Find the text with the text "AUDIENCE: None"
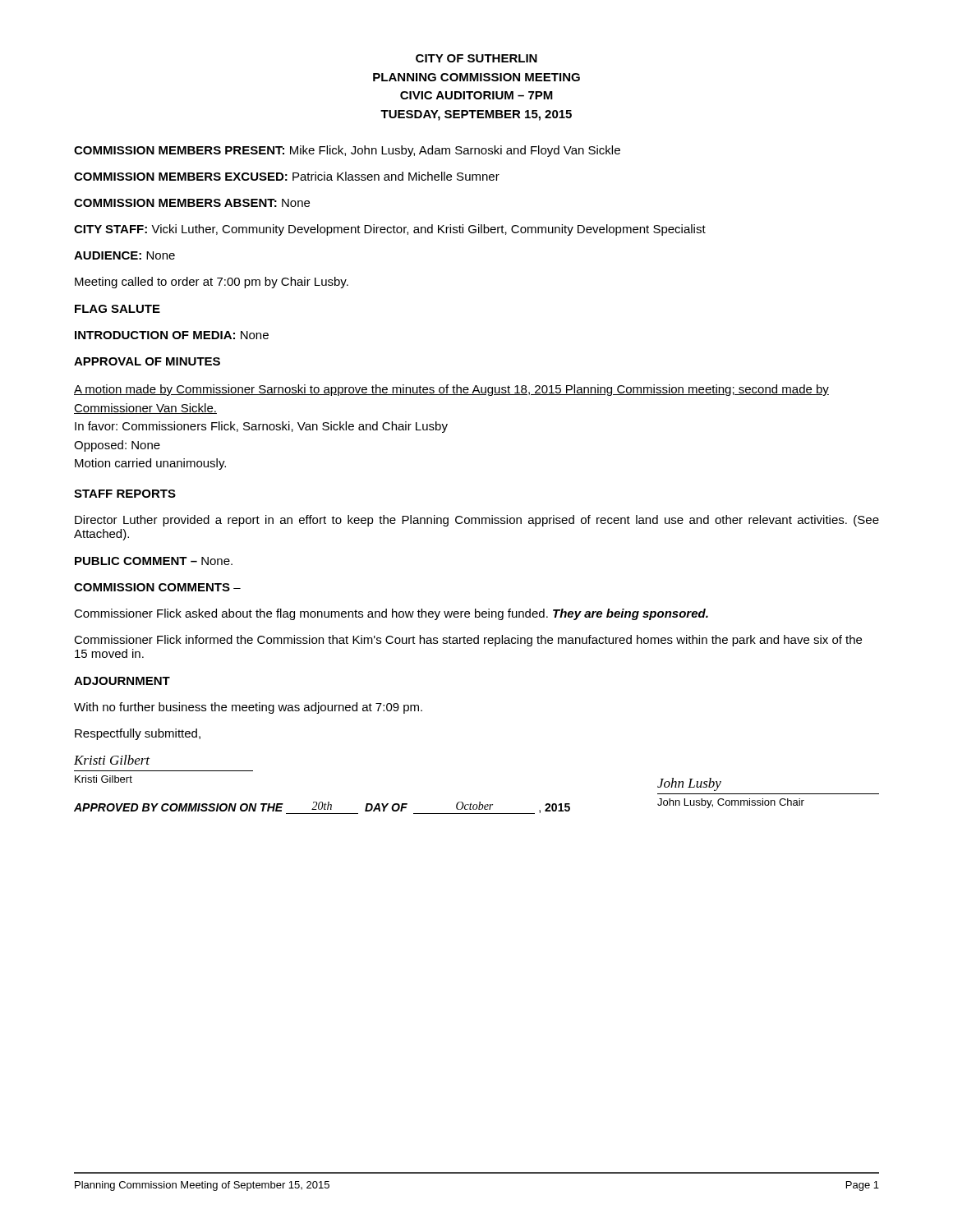This screenshot has height=1232, width=953. click(x=124, y=255)
